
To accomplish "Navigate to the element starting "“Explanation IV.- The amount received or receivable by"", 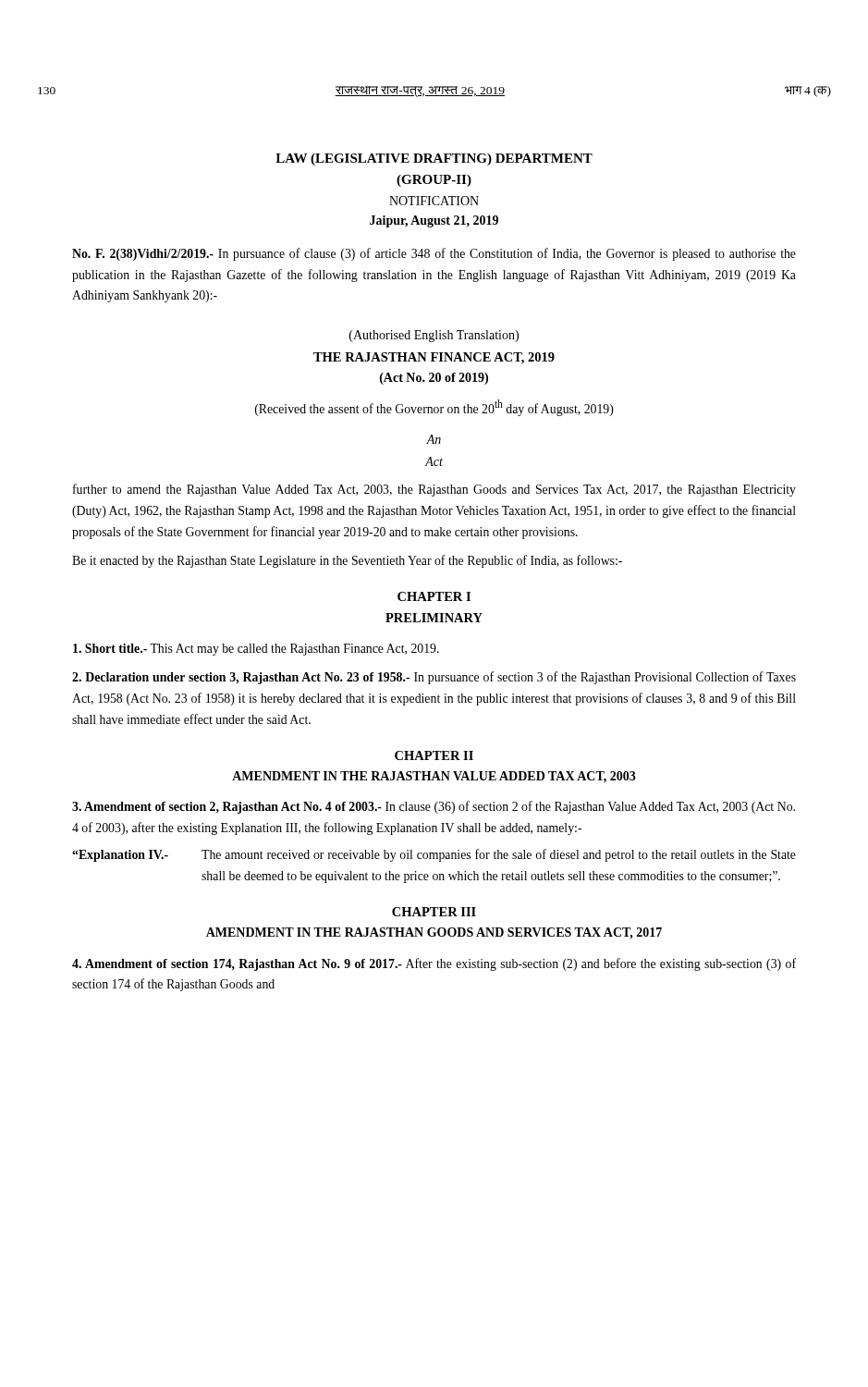I will point(434,866).
